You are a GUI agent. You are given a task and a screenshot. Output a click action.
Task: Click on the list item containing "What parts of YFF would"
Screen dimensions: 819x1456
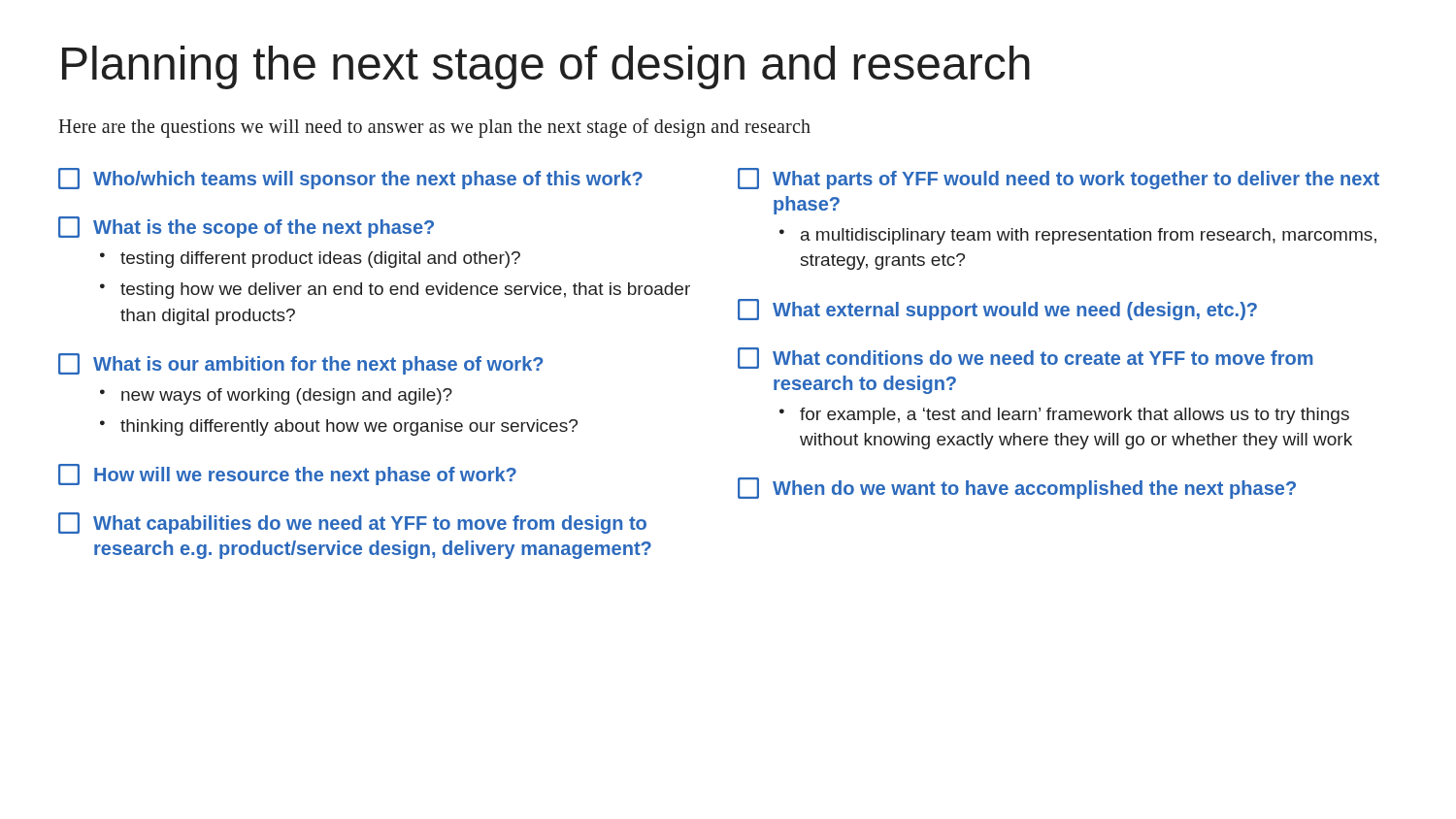(1068, 223)
